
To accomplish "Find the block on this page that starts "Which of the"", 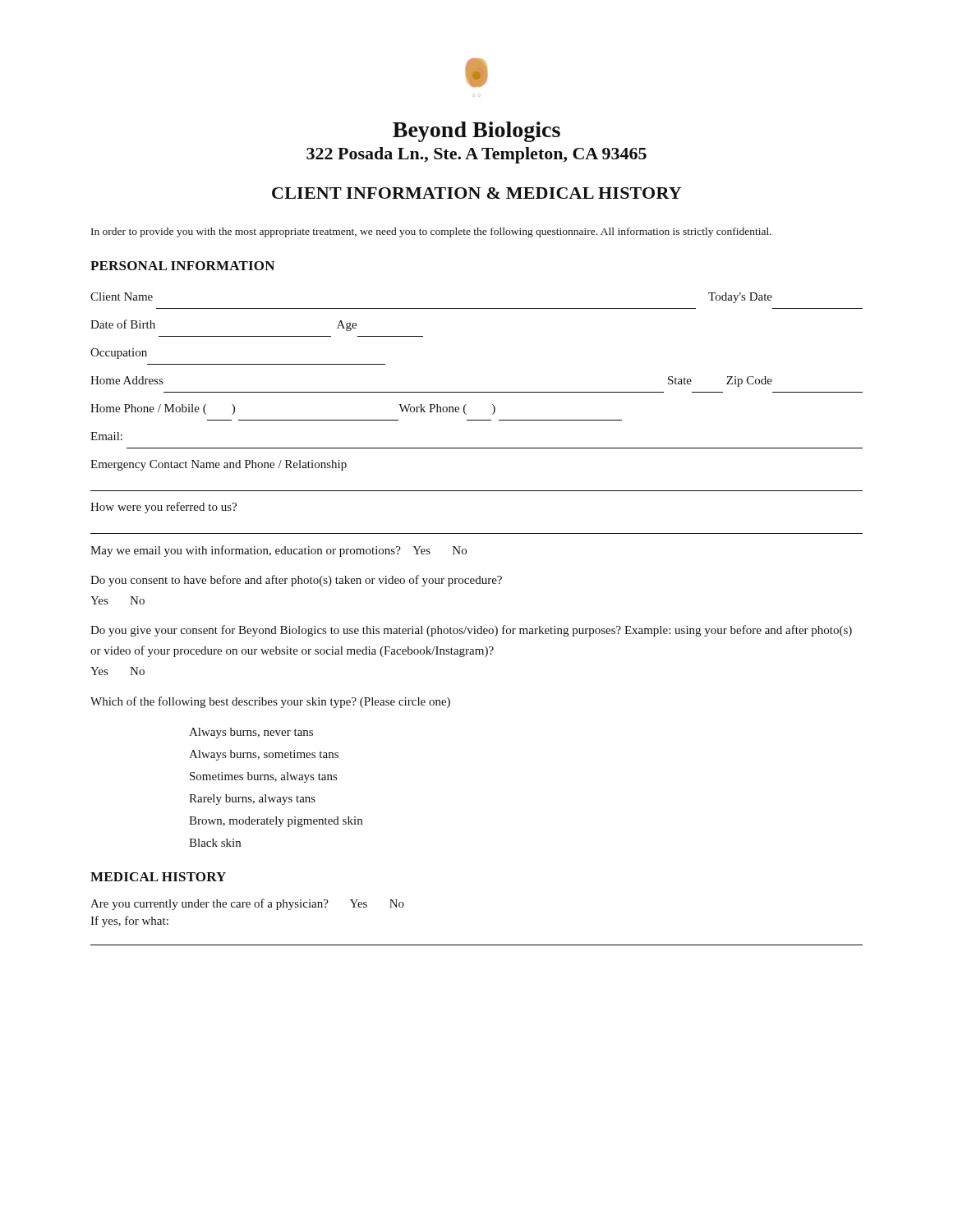I will click(x=271, y=701).
